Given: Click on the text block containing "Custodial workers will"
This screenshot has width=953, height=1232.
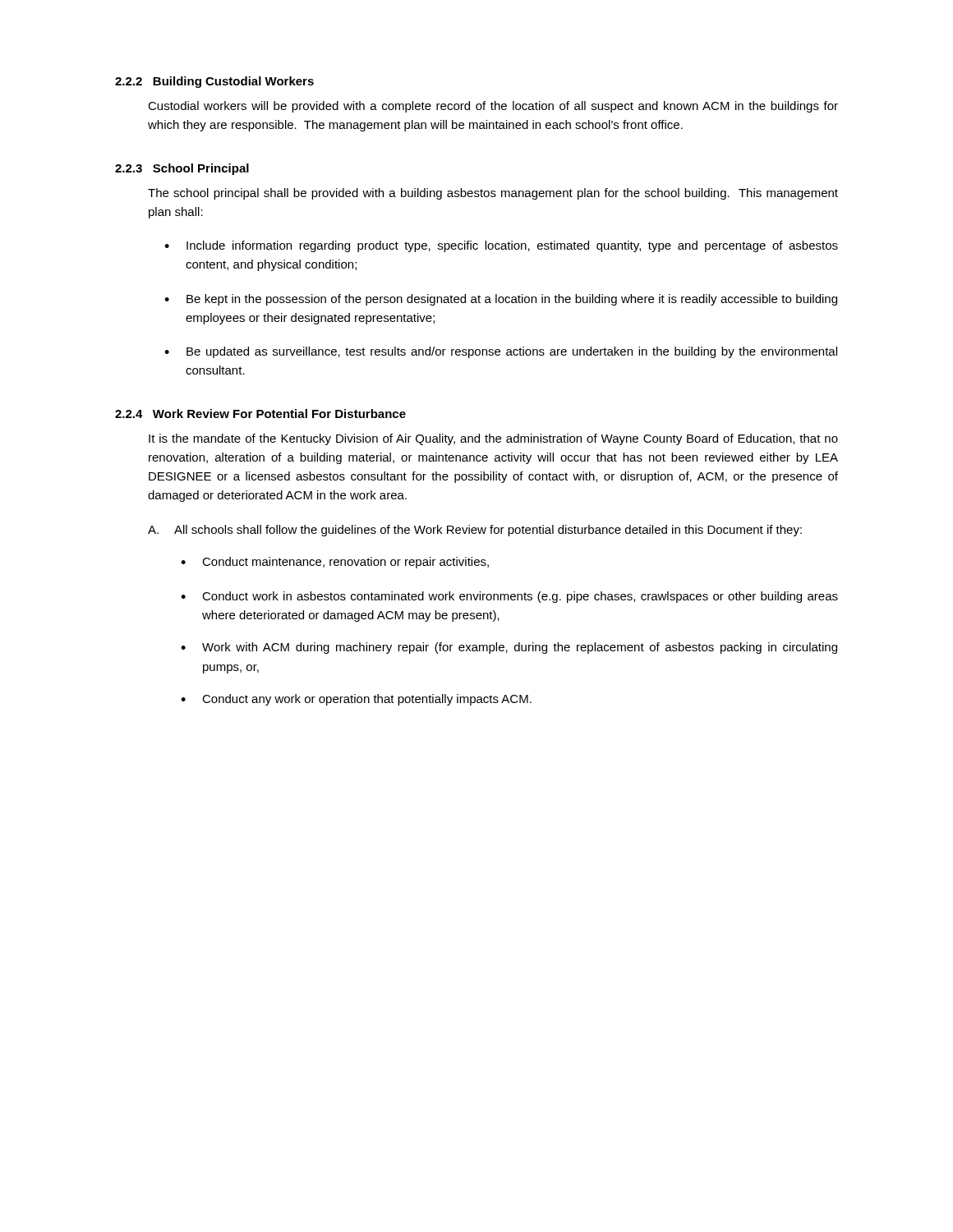Looking at the screenshot, I should 493,115.
